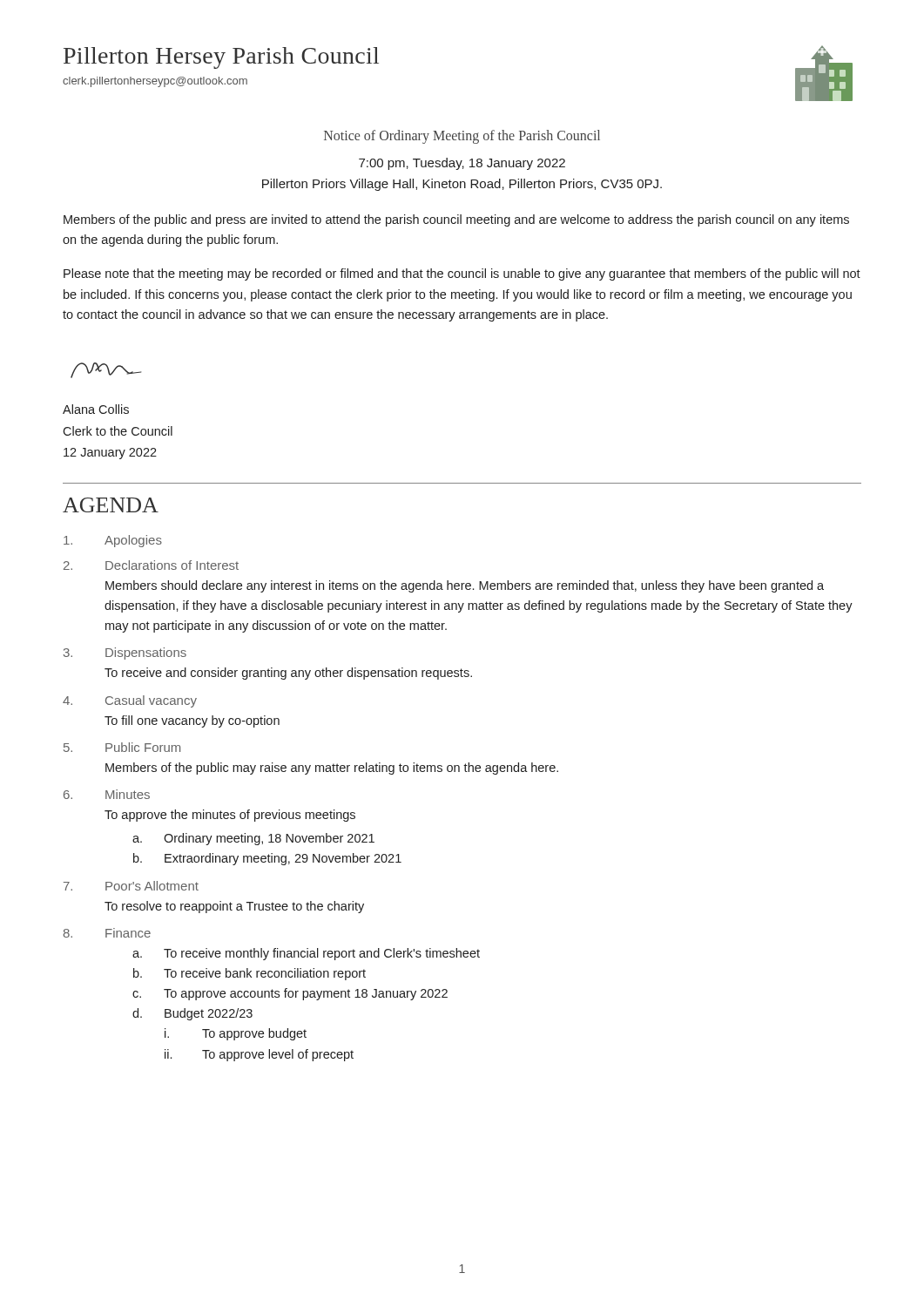
Task: Find the block starting "5. Public Forum"
Action: [x=122, y=747]
